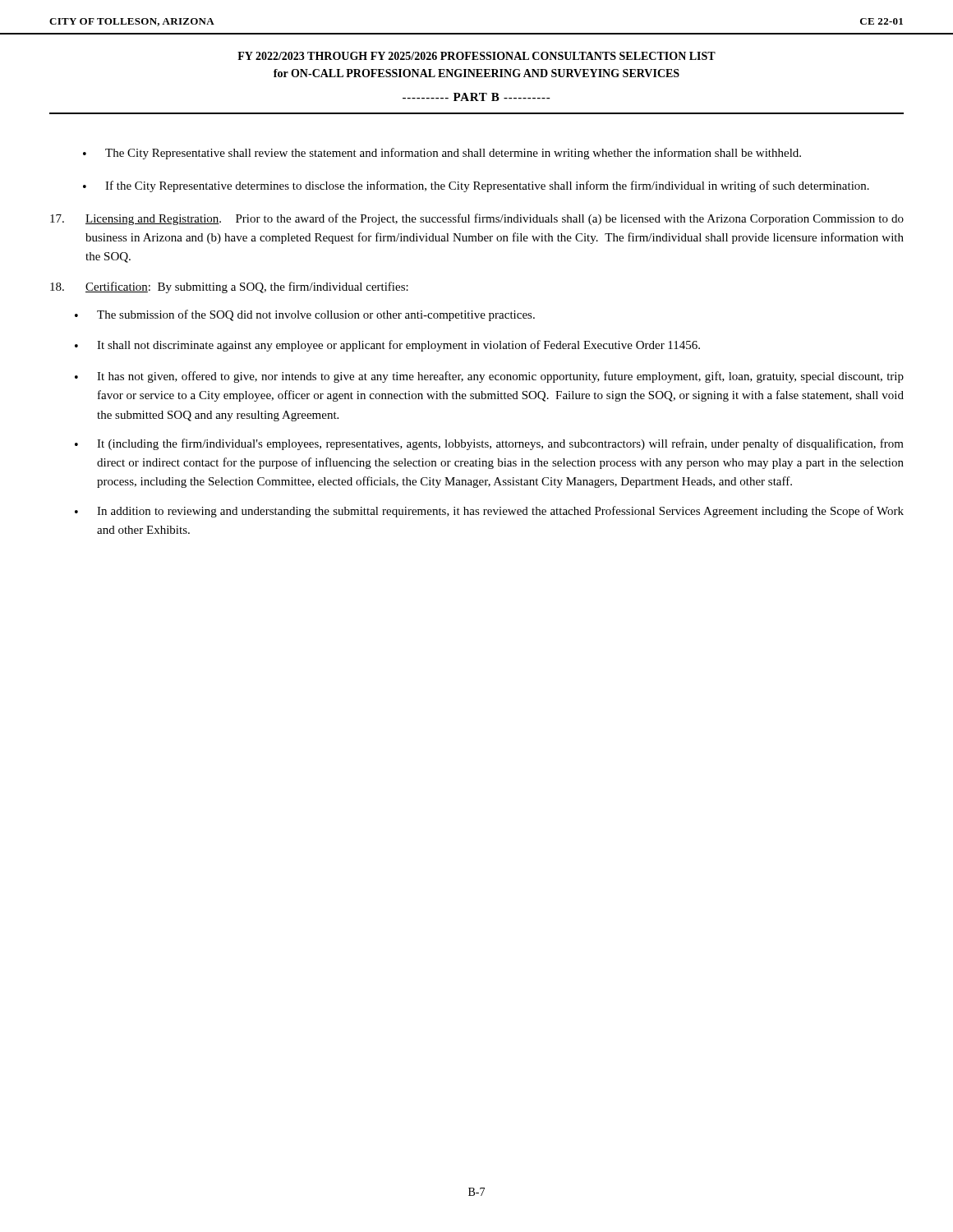Locate the list item with the text "• It shall not"
This screenshot has width=953, height=1232.
pyautogui.click(x=489, y=347)
